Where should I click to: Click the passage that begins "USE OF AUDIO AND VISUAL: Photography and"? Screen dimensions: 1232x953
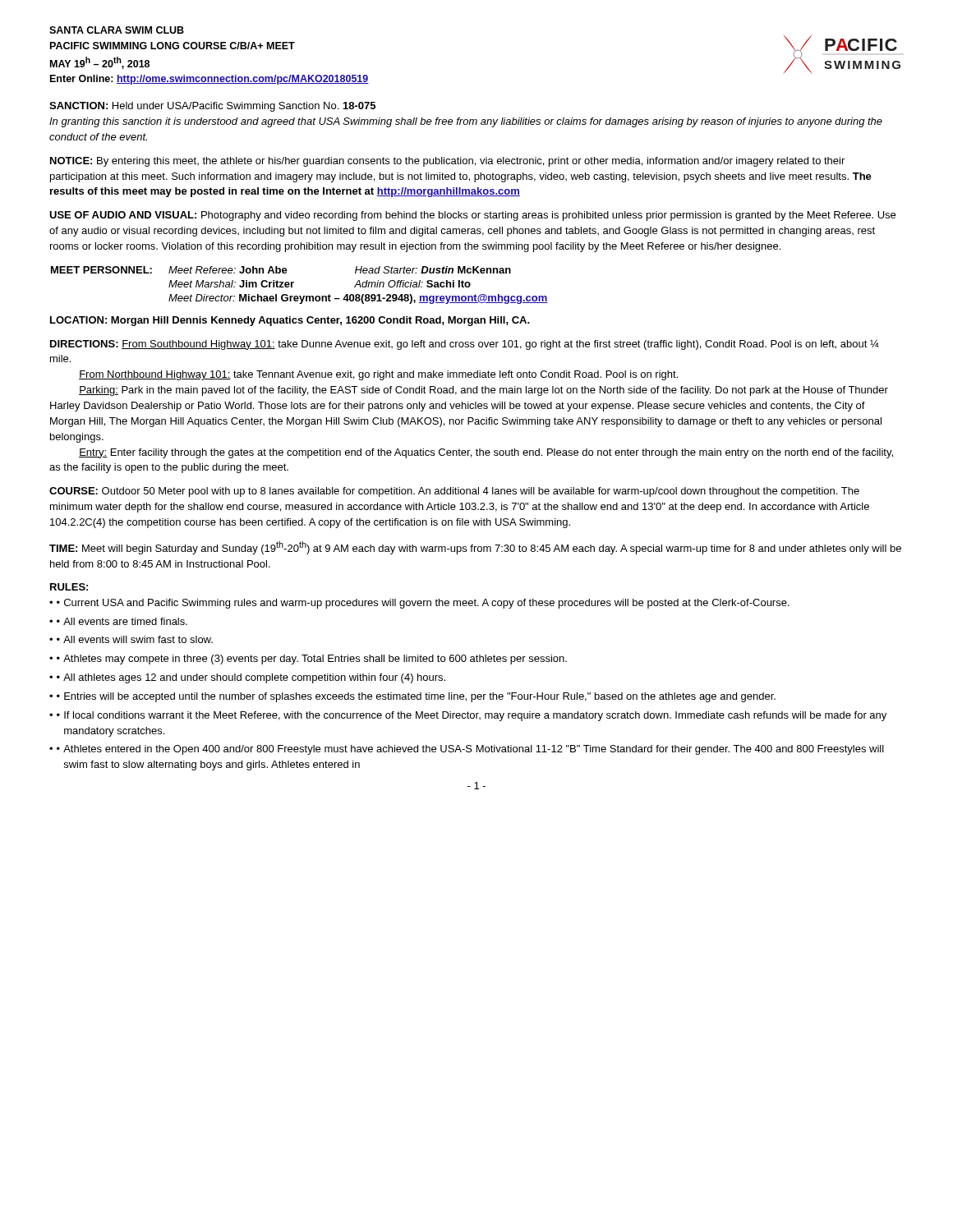tap(473, 230)
